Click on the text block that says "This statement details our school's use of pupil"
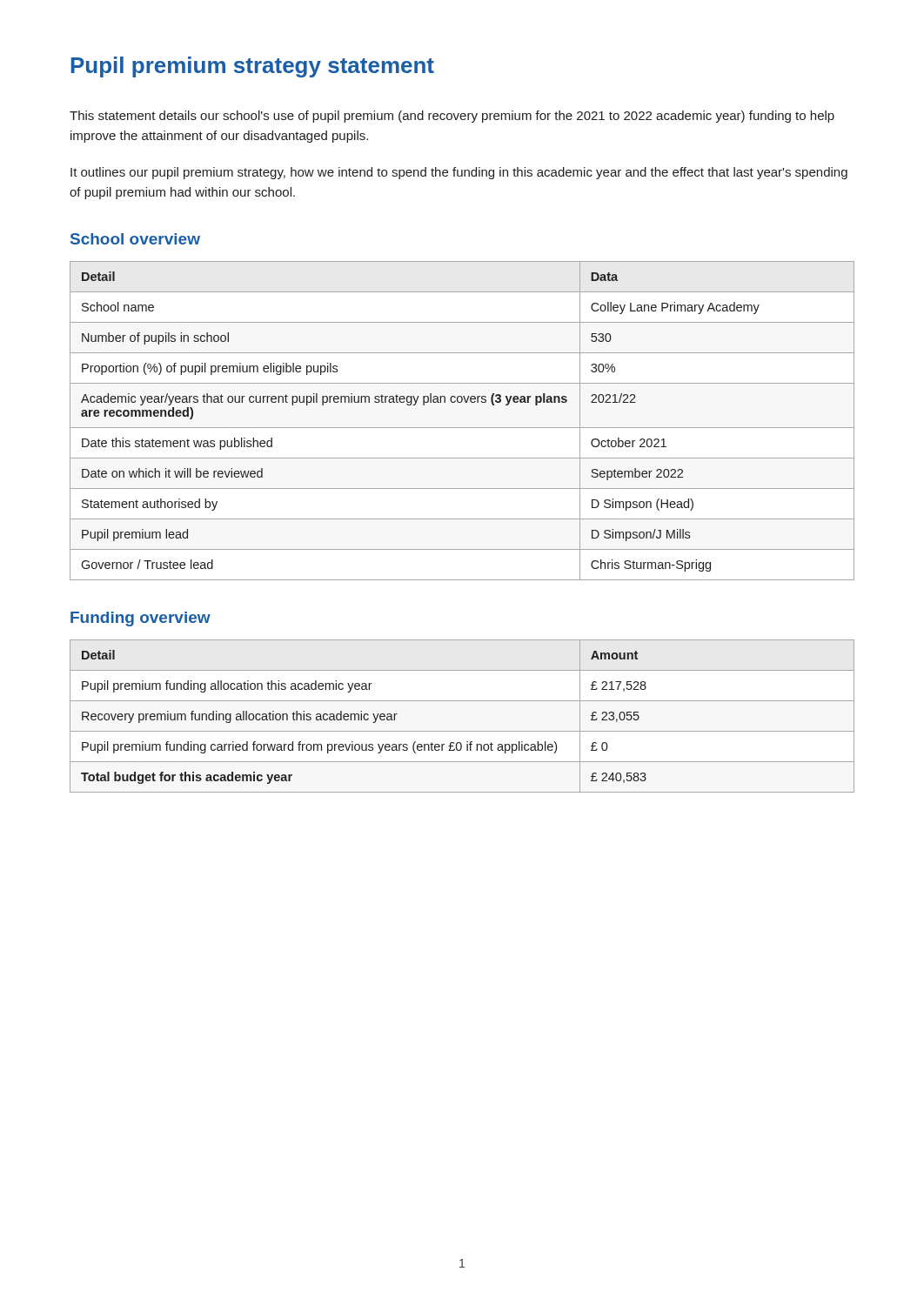Screen dimensions: 1305x924 (x=452, y=125)
